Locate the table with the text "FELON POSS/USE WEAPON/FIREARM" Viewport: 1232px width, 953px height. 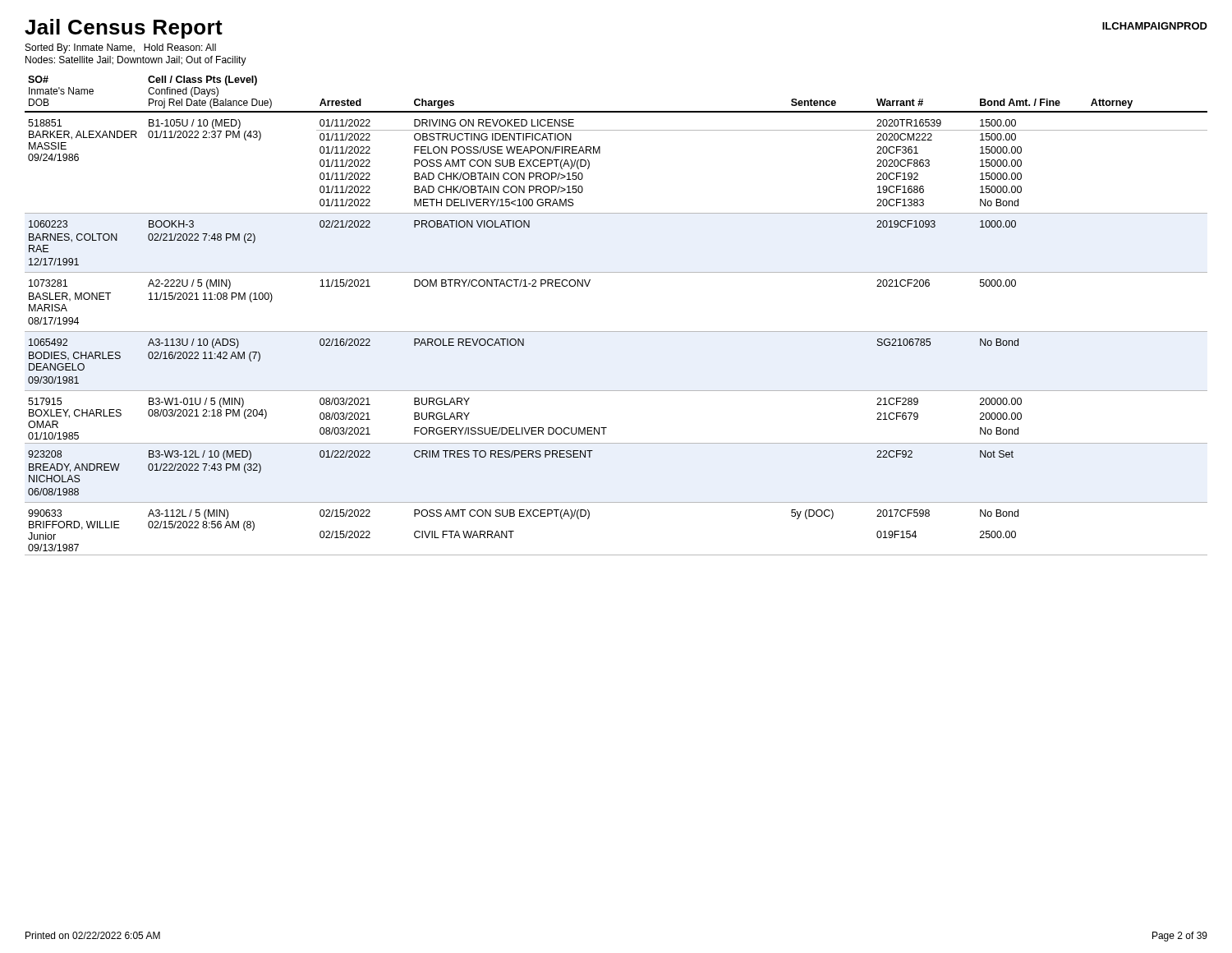coord(616,313)
